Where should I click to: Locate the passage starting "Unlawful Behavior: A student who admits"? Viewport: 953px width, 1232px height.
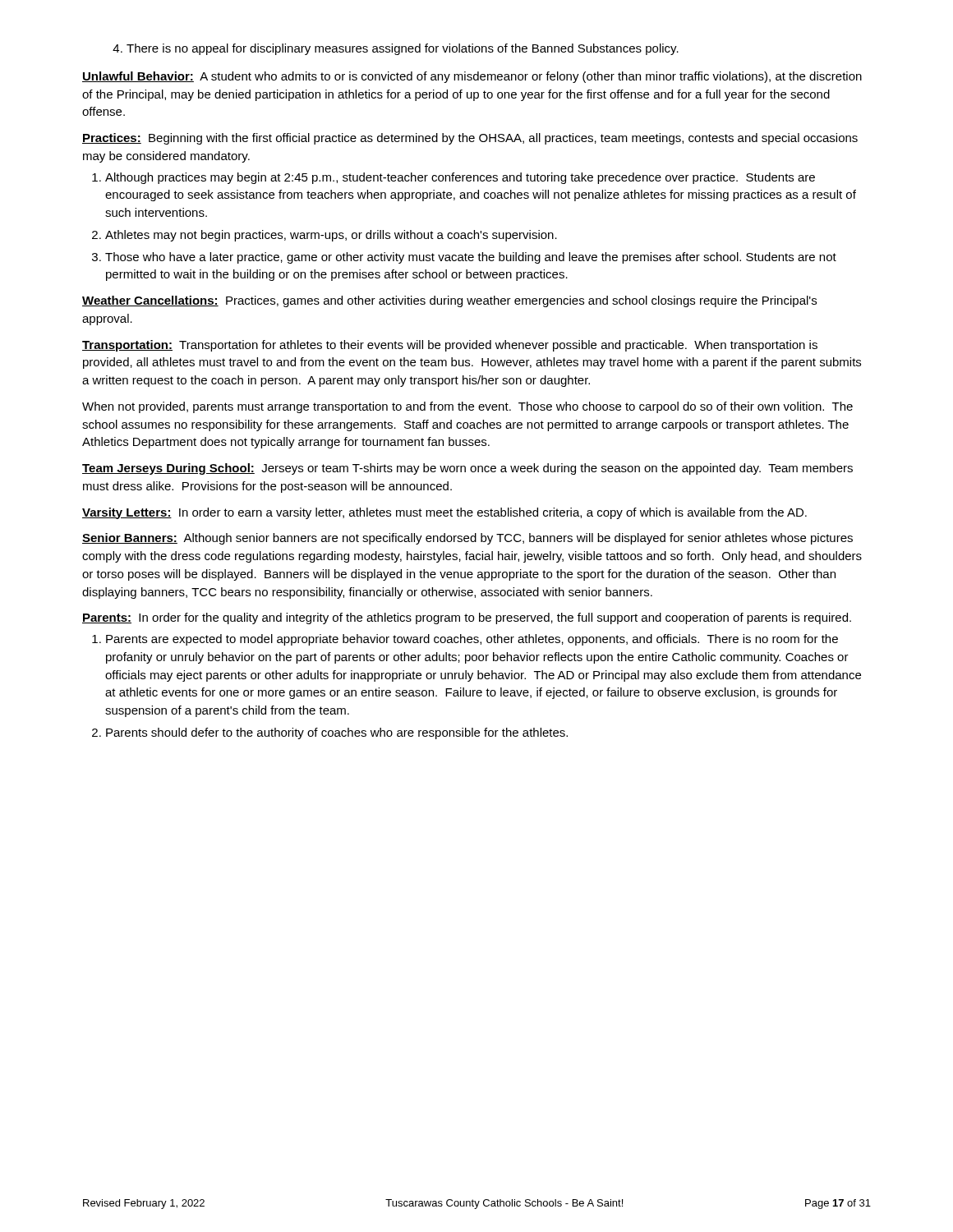(476, 94)
